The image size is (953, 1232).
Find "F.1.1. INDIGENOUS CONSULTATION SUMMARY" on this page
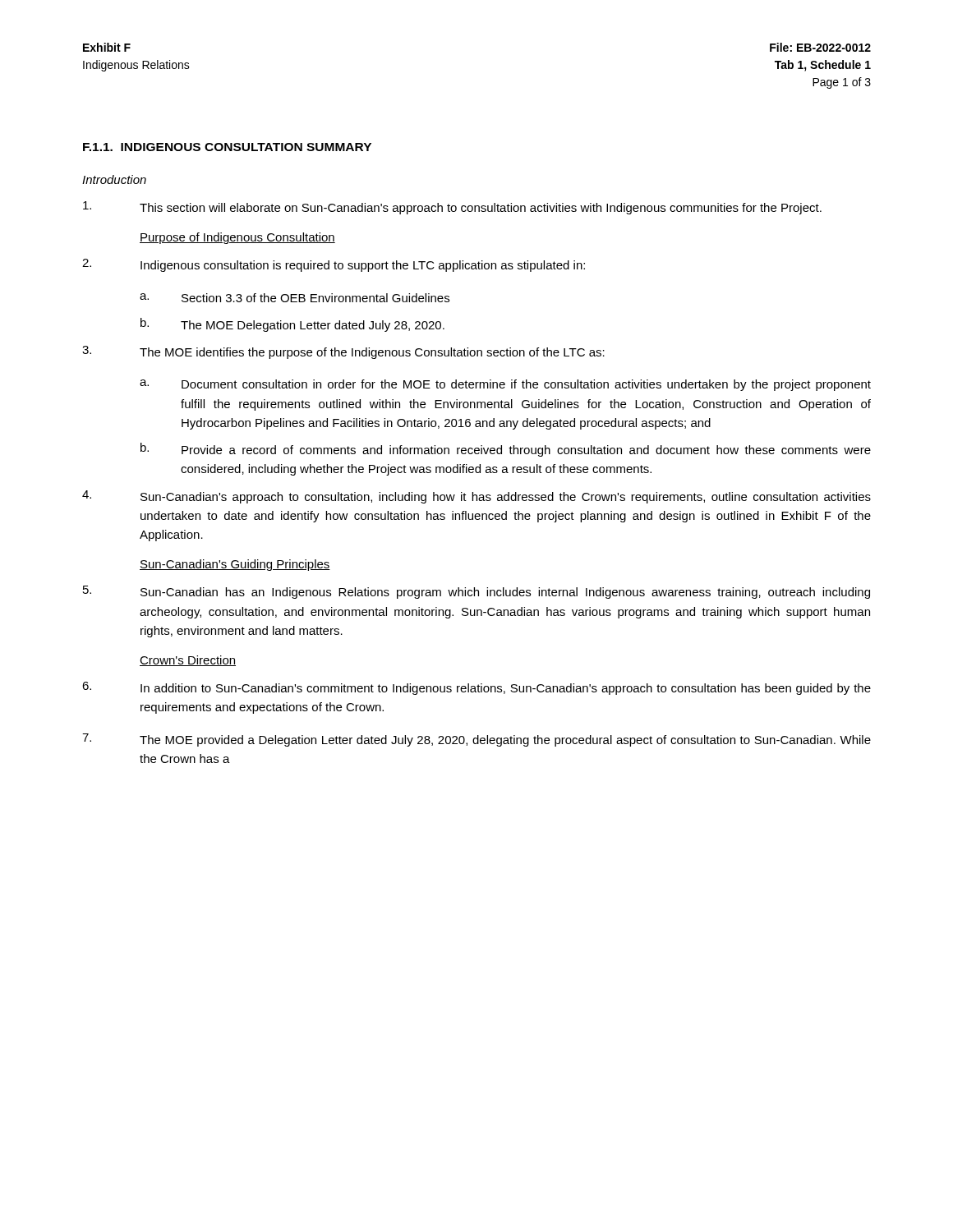(227, 147)
